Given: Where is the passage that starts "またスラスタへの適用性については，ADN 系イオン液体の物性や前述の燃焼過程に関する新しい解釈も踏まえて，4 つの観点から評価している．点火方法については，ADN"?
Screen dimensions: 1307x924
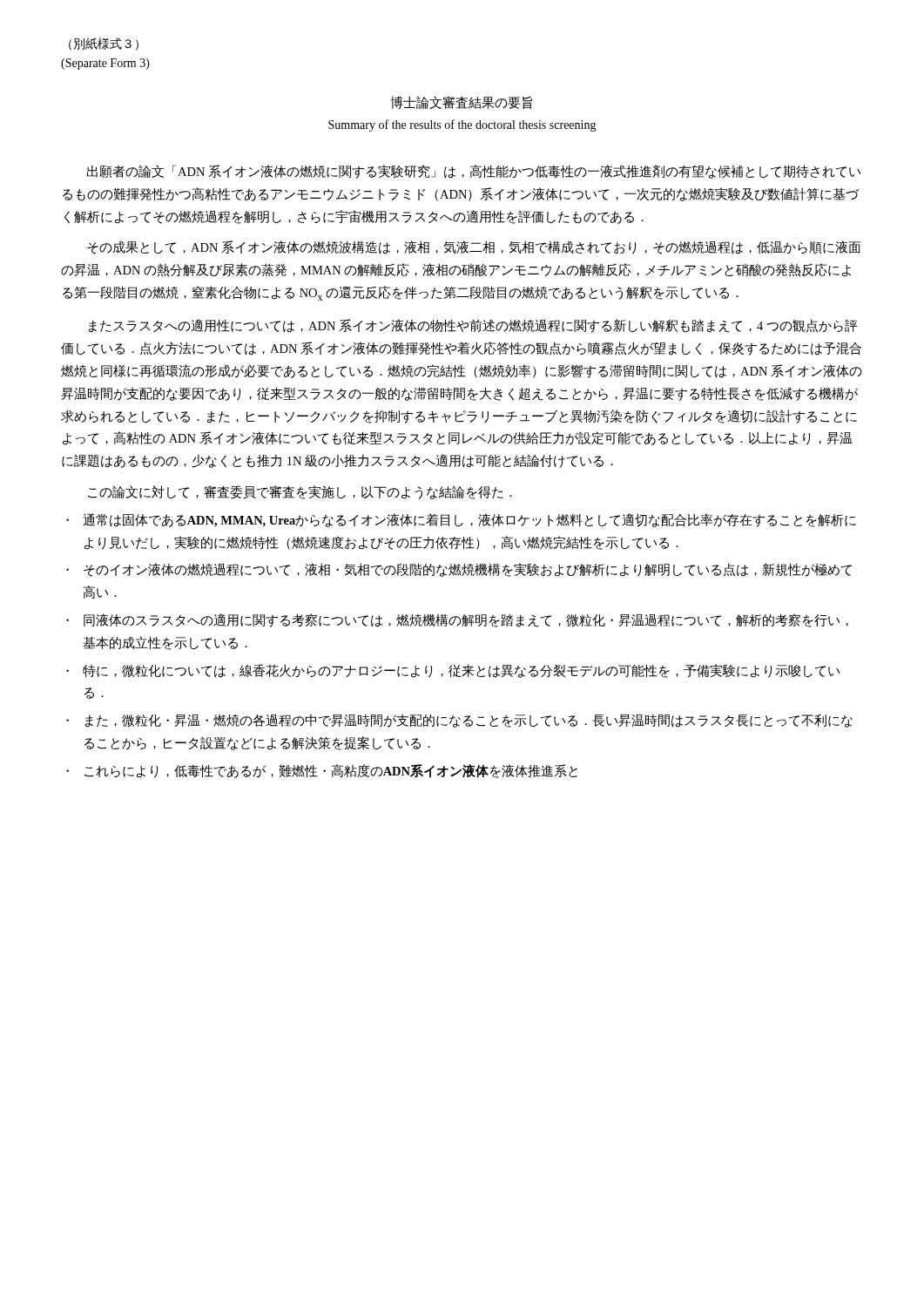Looking at the screenshot, I should coord(462,394).
